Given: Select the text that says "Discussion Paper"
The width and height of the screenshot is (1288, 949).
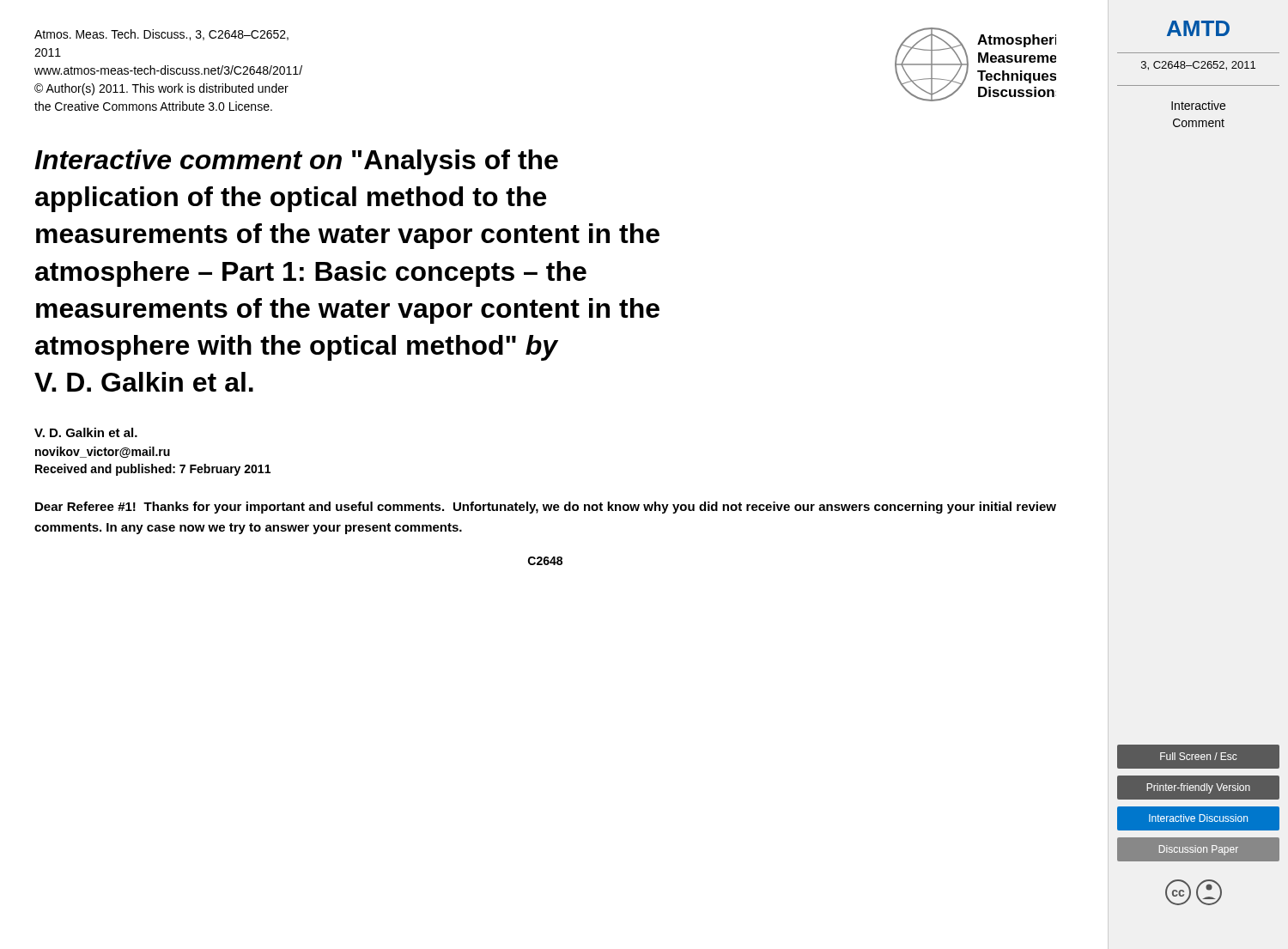Looking at the screenshot, I should tap(1198, 849).
